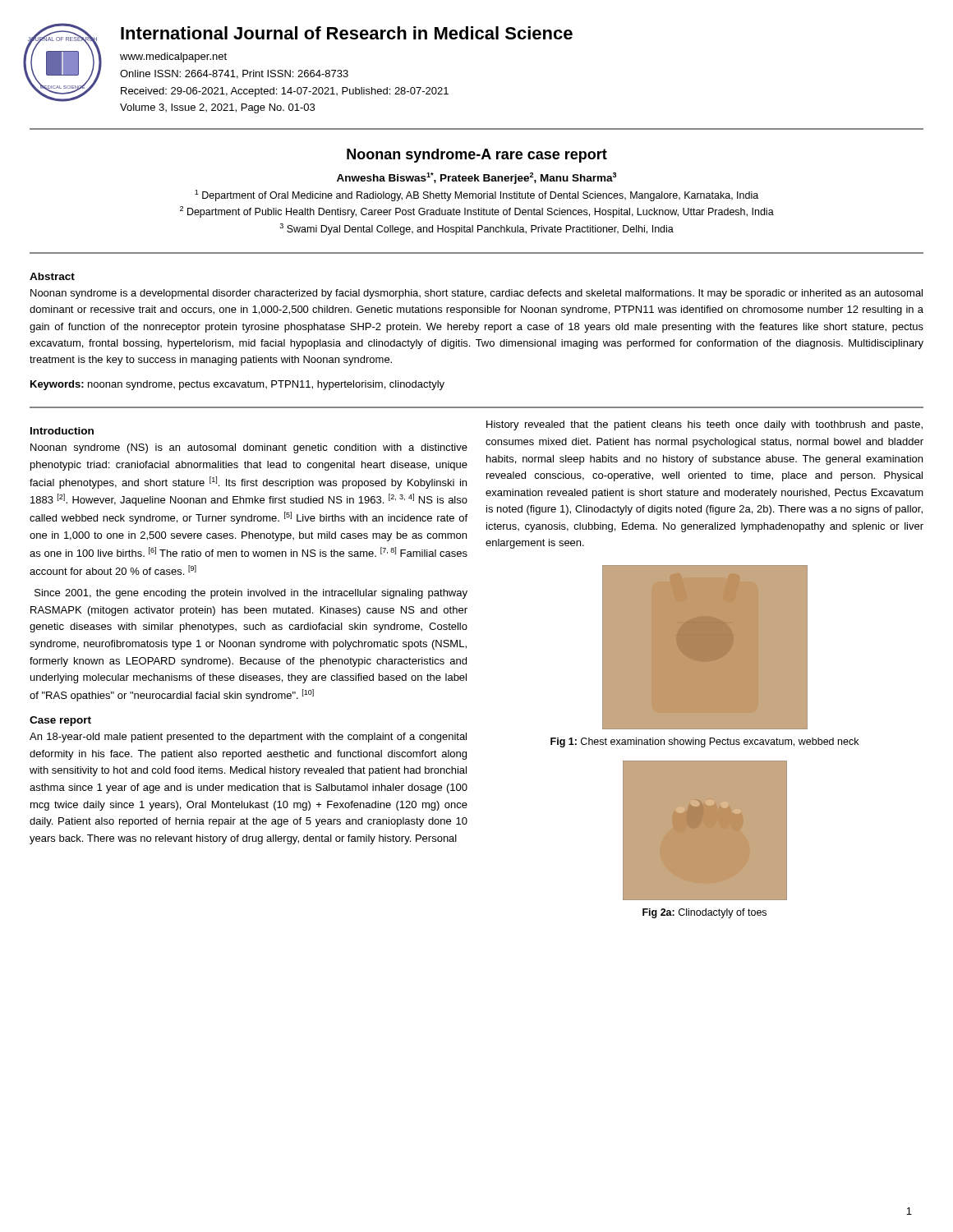953x1232 pixels.
Task: Navigate to the text starting "Since 2001, the gene encoding the"
Action: (x=248, y=644)
